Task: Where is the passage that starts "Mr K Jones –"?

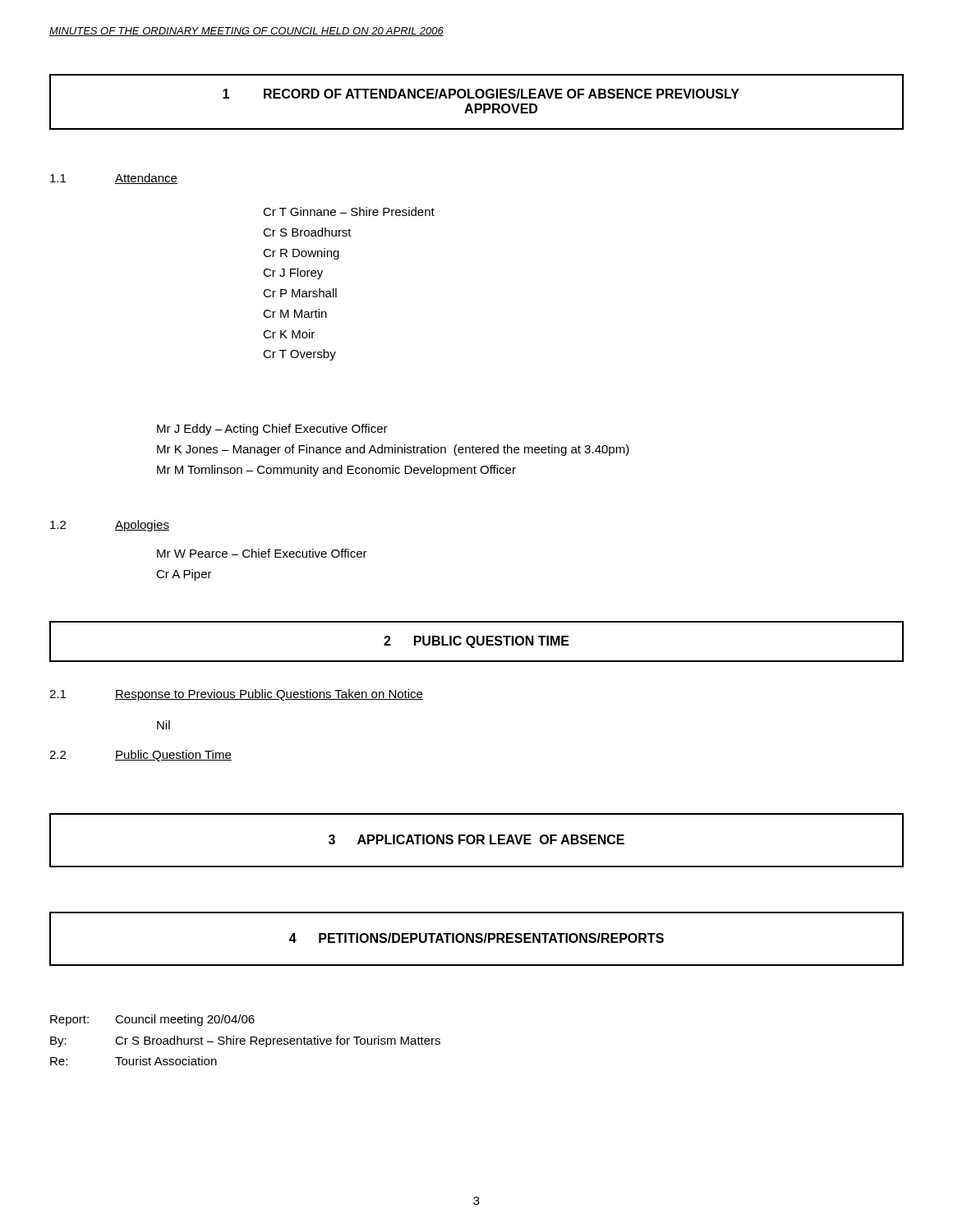Action: 393,449
